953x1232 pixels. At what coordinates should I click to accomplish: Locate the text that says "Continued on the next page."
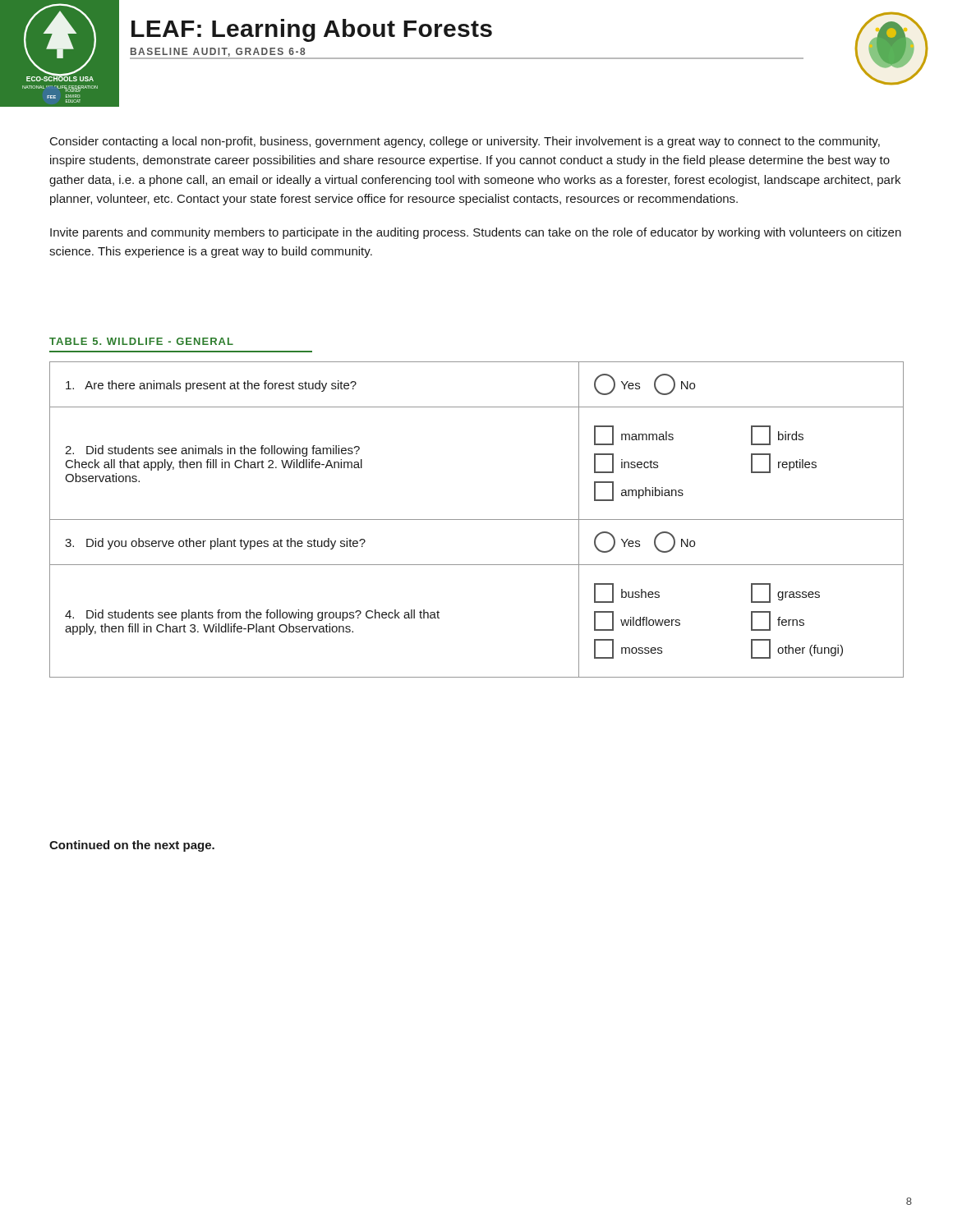click(x=132, y=845)
